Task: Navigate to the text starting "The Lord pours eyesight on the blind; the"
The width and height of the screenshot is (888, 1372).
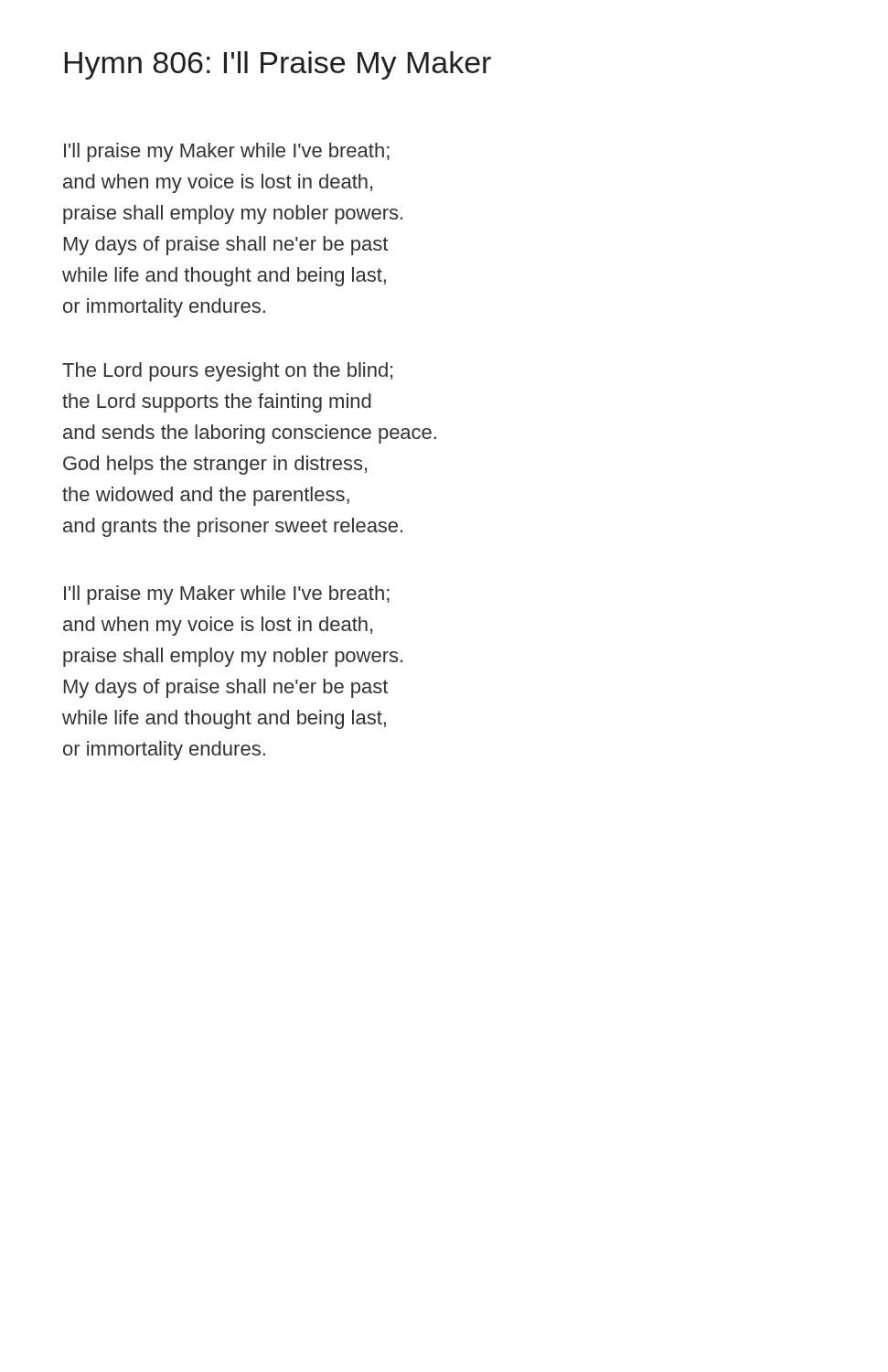Action: click(419, 448)
